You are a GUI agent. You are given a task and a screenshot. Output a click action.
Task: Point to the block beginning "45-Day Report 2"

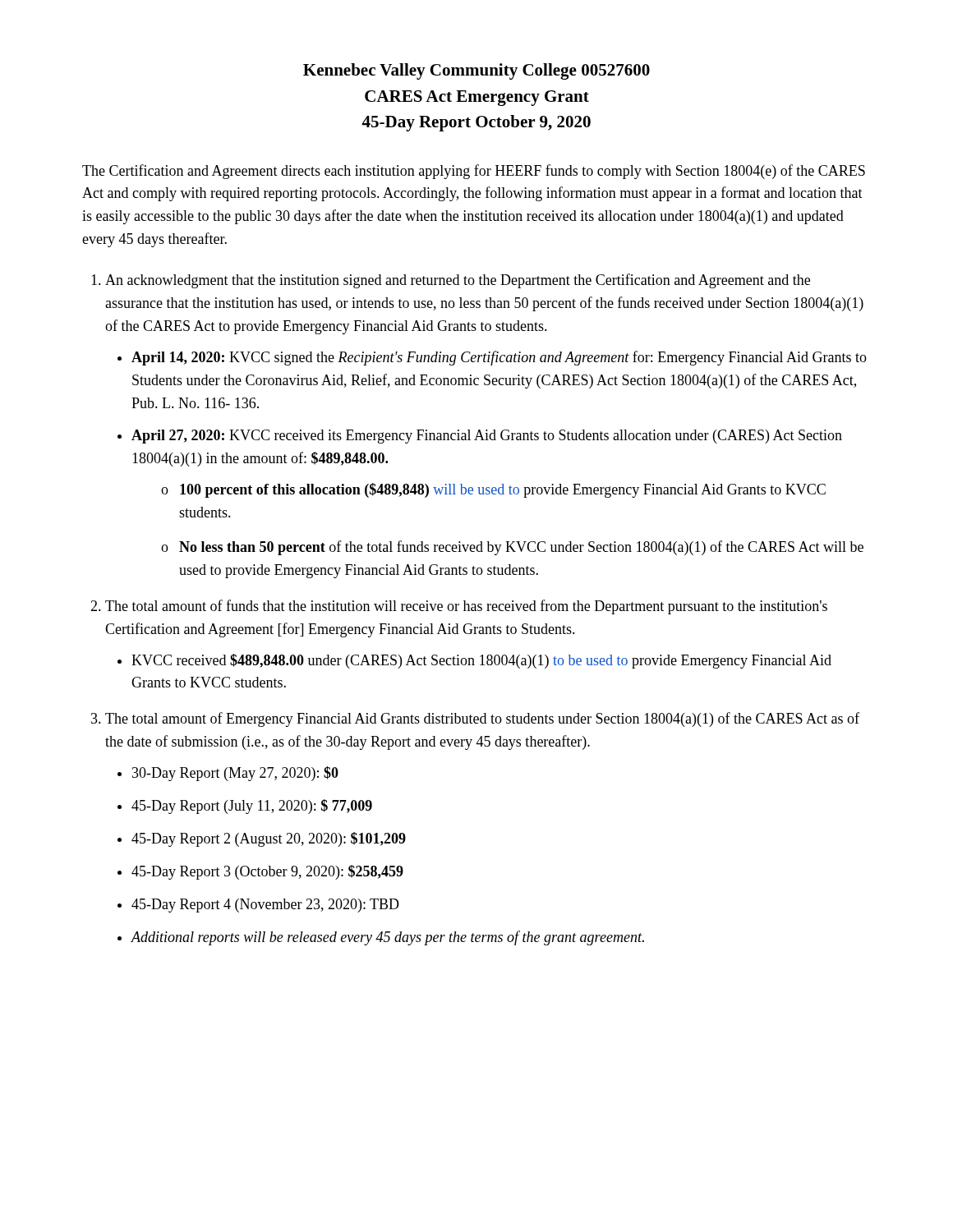click(269, 838)
